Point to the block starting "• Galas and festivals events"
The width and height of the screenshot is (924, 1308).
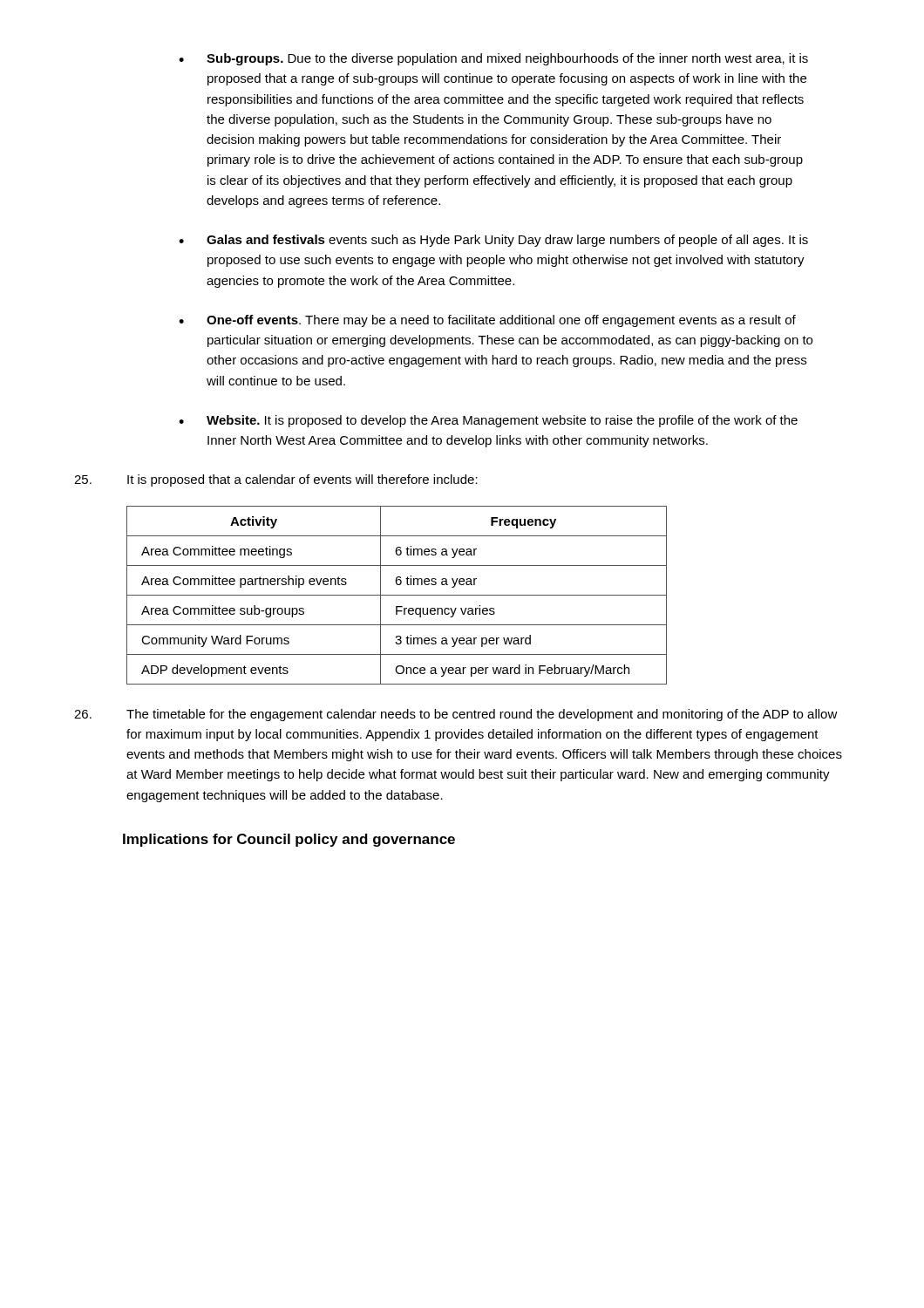point(497,260)
